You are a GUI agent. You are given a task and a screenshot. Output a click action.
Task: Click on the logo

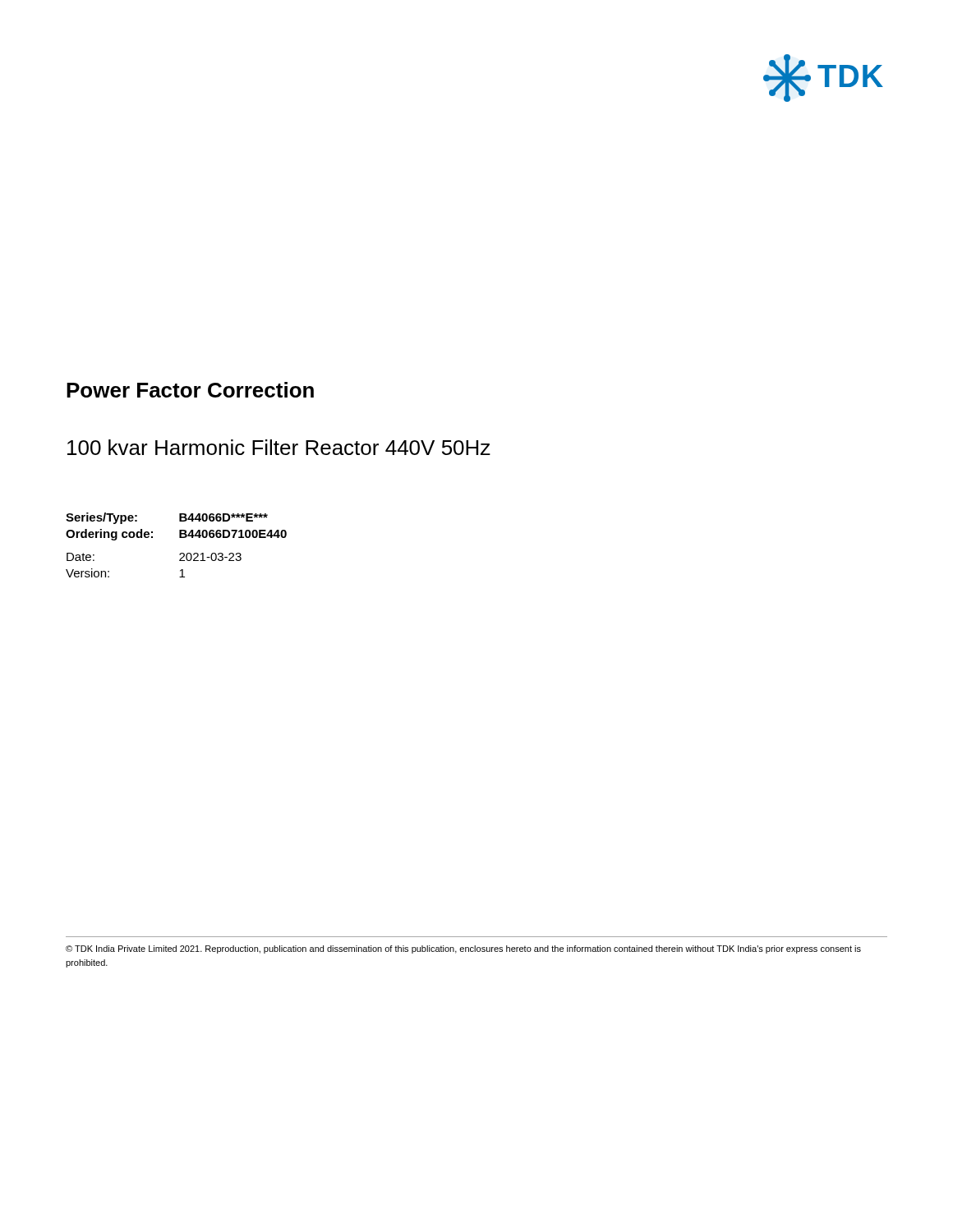tap(822, 80)
